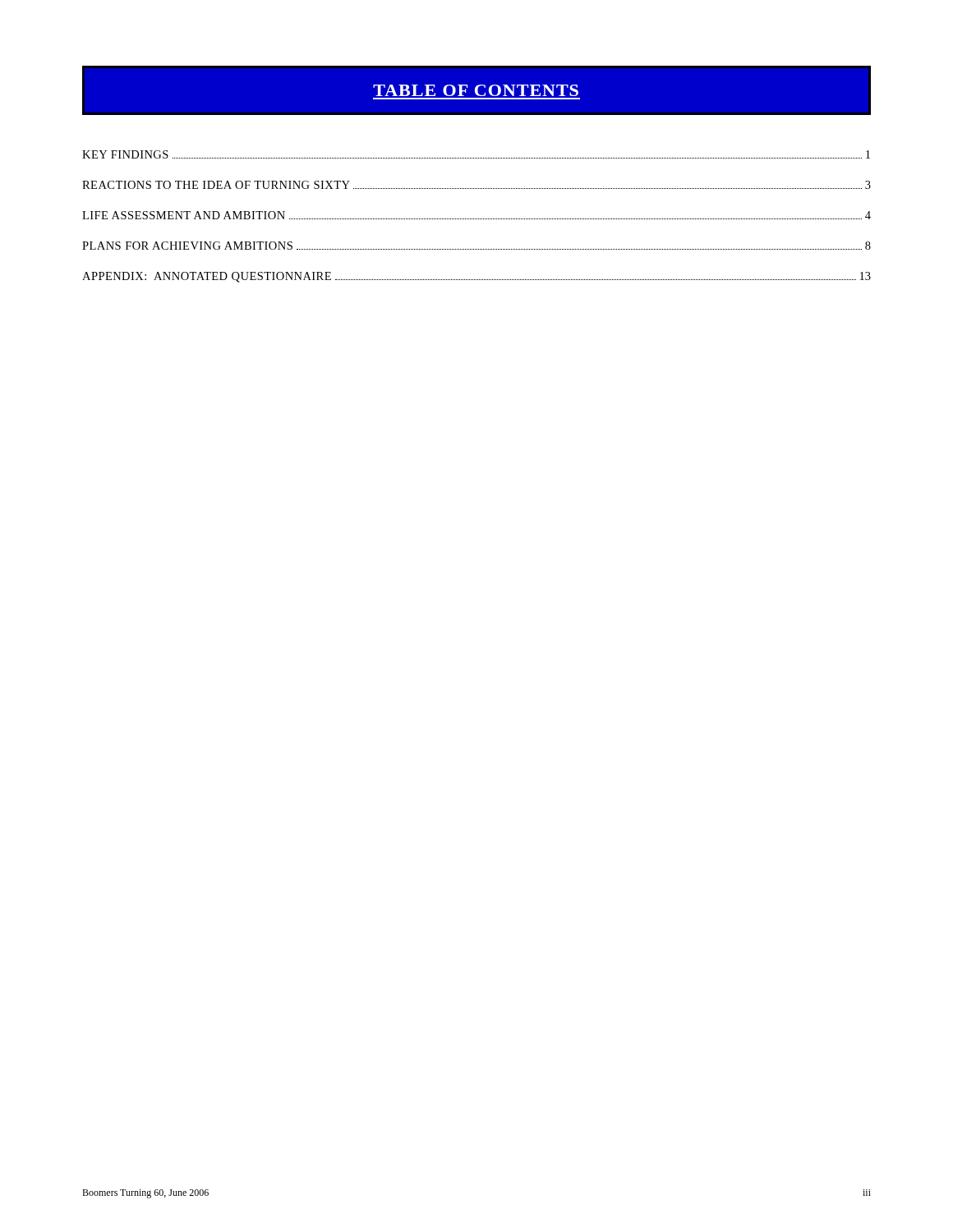Select the title
The height and width of the screenshot is (1232, 953).
click(x=476, y=90)
